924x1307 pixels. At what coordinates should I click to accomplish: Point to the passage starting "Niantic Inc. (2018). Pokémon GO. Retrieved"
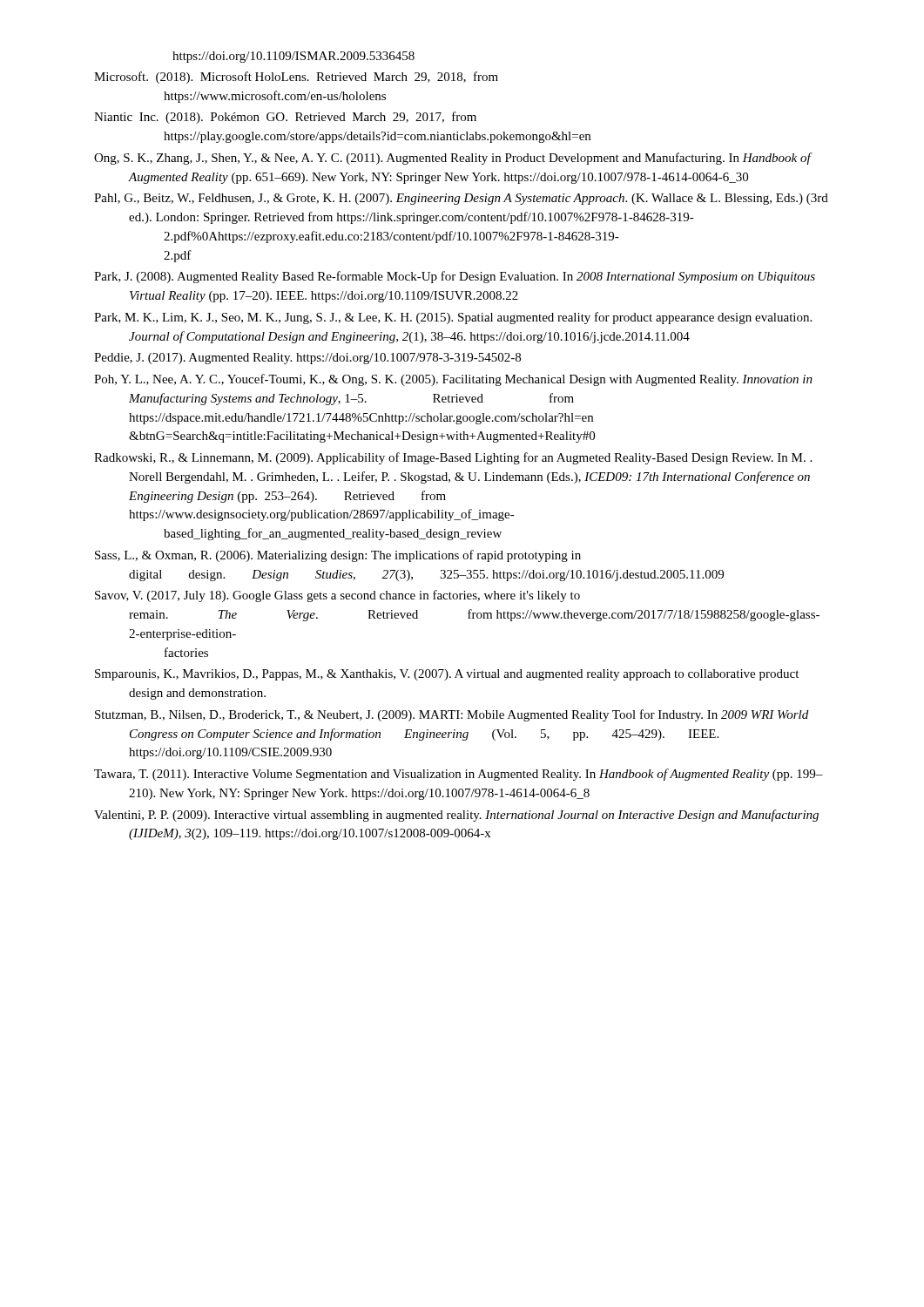[462, 128]
